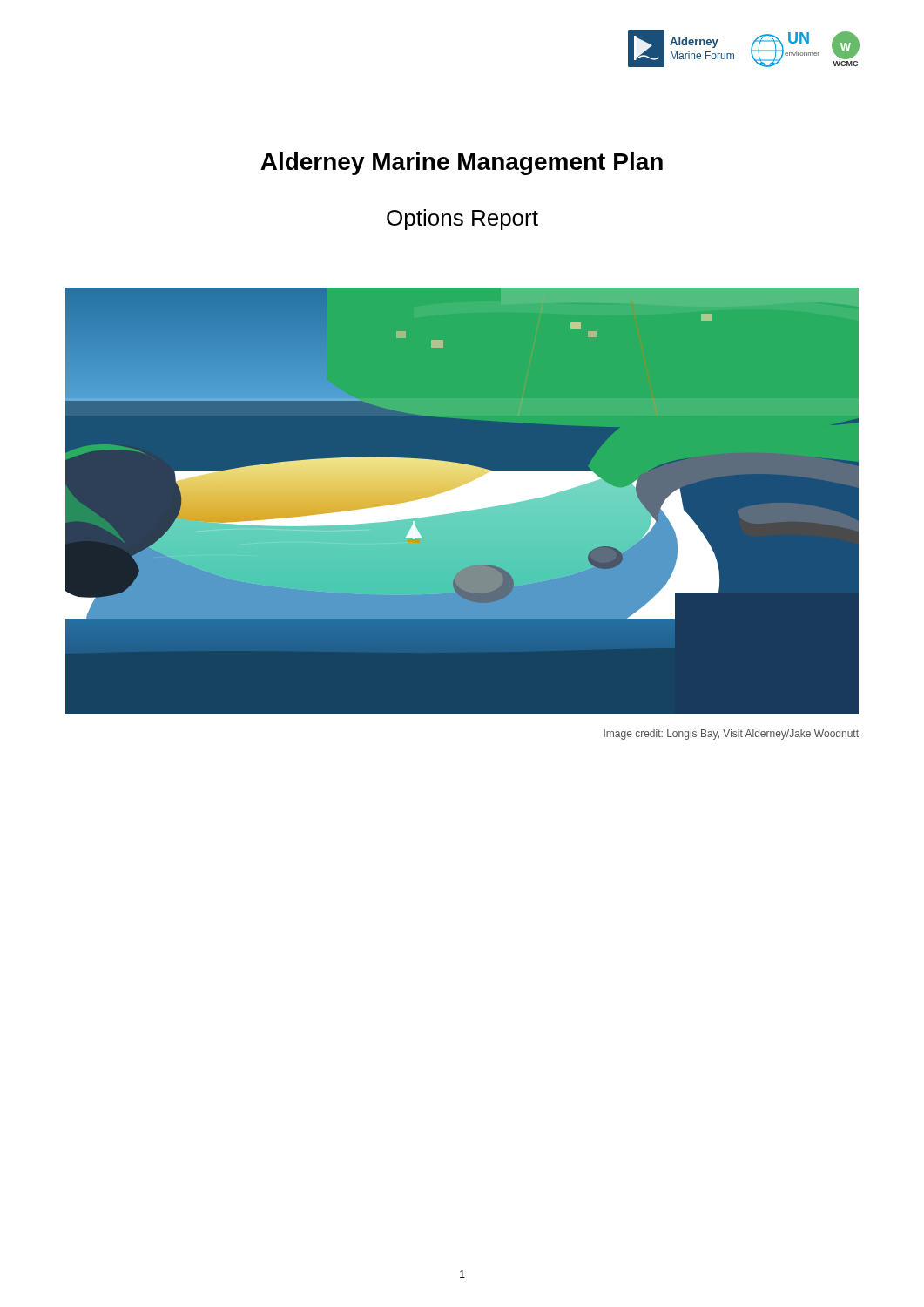Screen dimensions: 1307x924
Task: Click on the title containing "Alderney Marine Management Plan"
Action: click(x=462, y=162)
